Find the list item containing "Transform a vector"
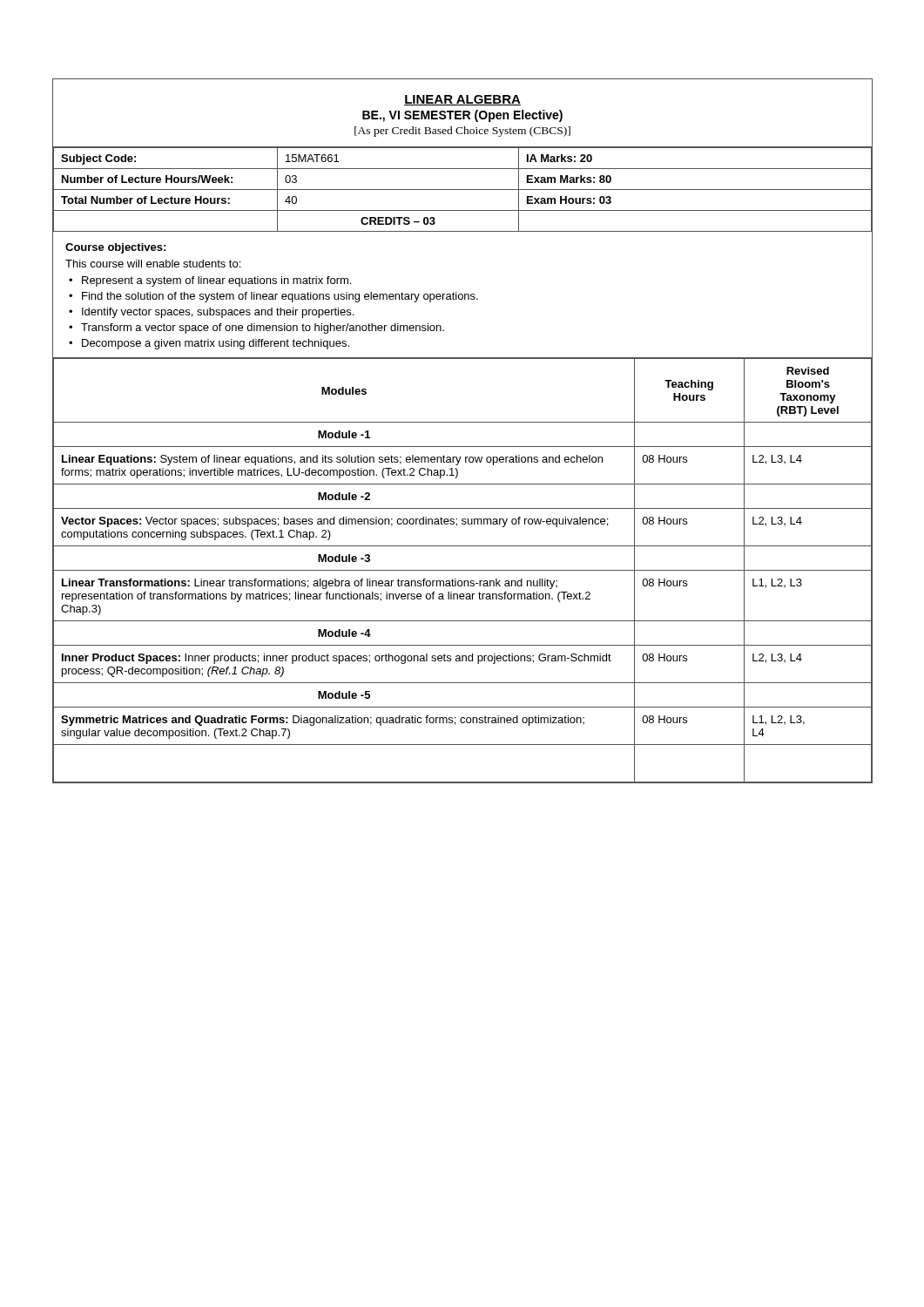This screenshot has height=1307, width=924. [263, 327]
